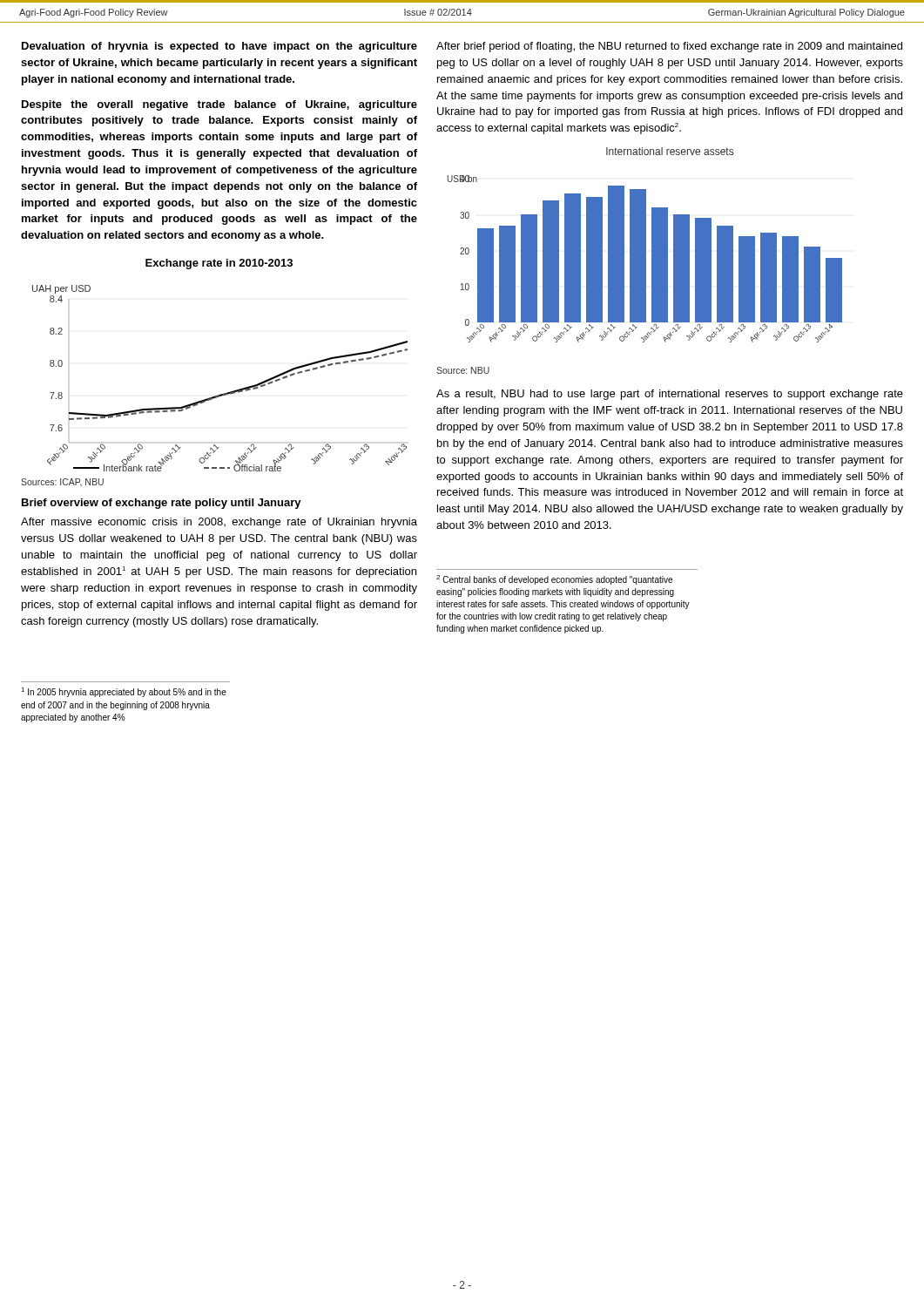Find the bar chart
This screenshot has width=924, height=1307.
pyautogui.click(x=670, y=254)
